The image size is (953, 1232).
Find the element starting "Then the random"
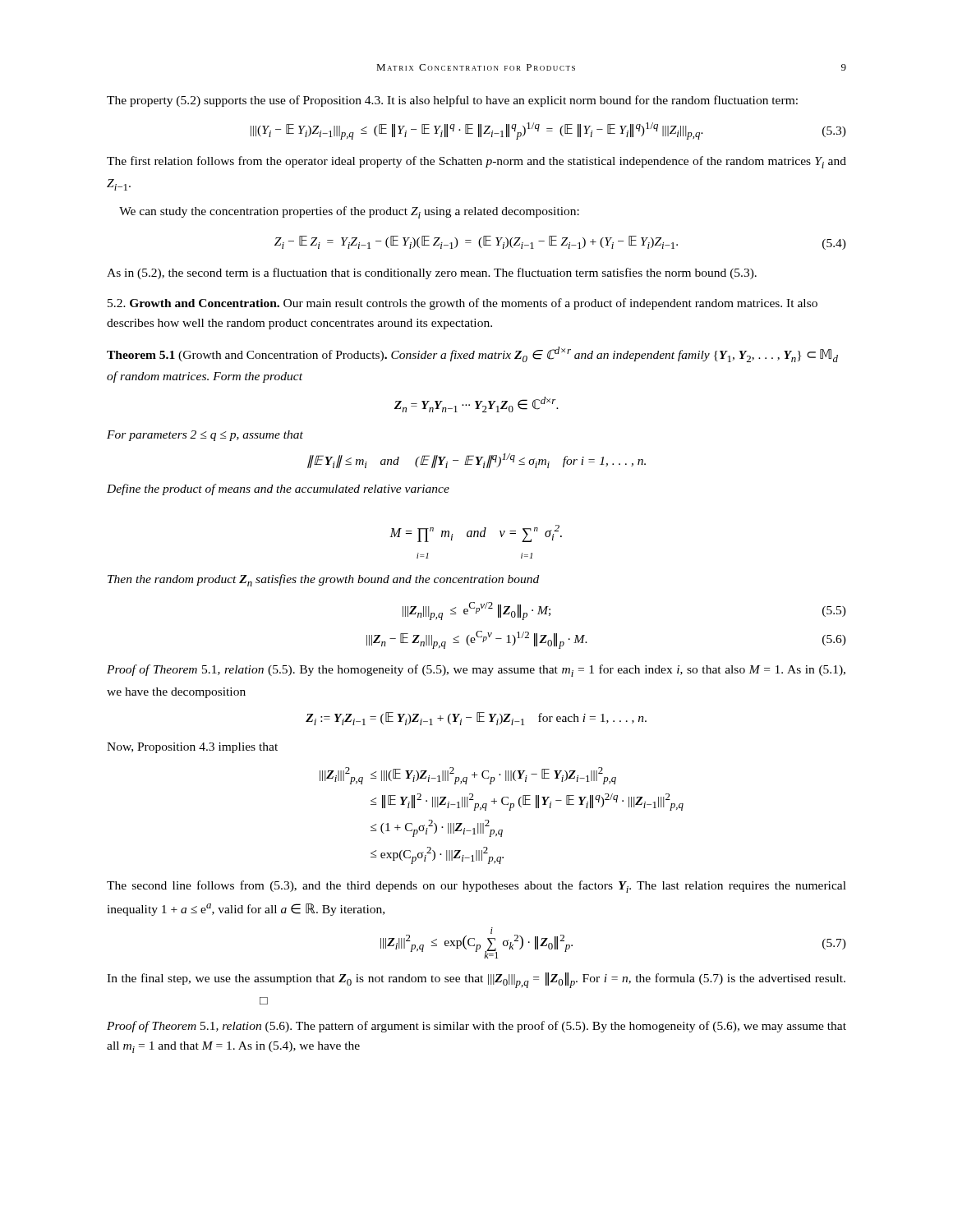[323, 580]
